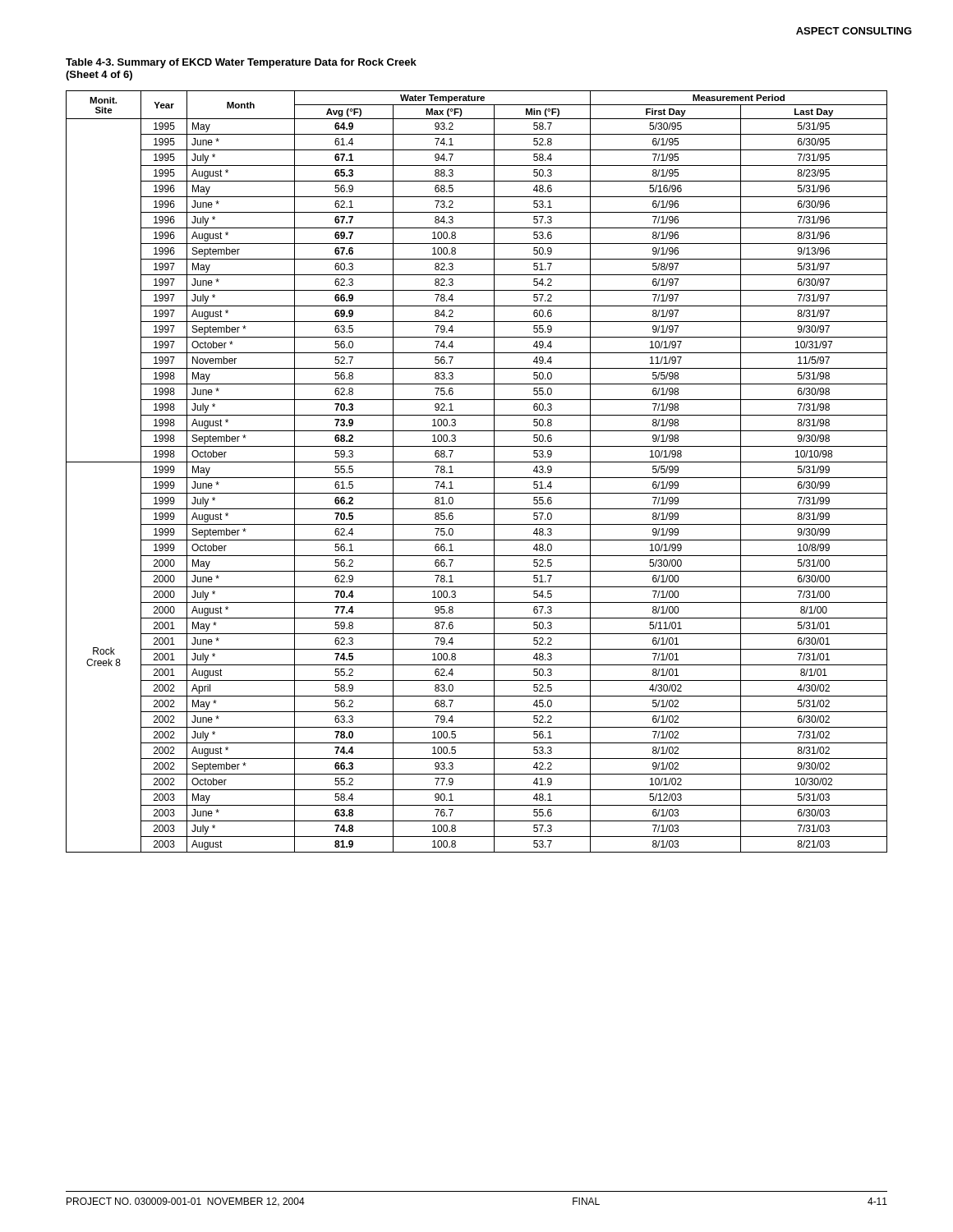This screenshot has height=1232, width=953.
Task: Click the title that begins "Table 4-3. Summary of EKCD Water Temperature"
Action: (241, 68)
